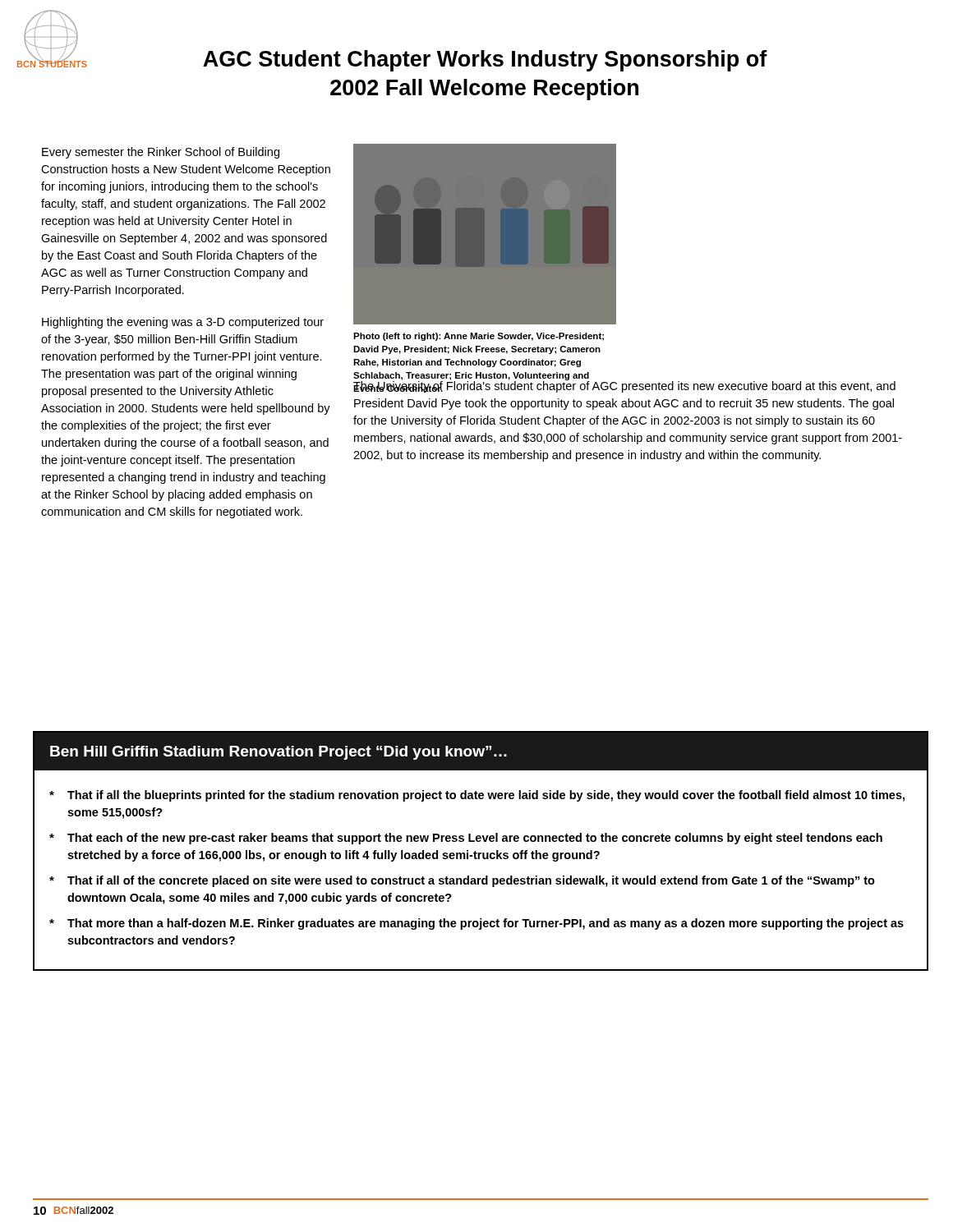Navigate to the block starting "Photo (left to right):"
The image size is (953, 1232).
(479, 362)
